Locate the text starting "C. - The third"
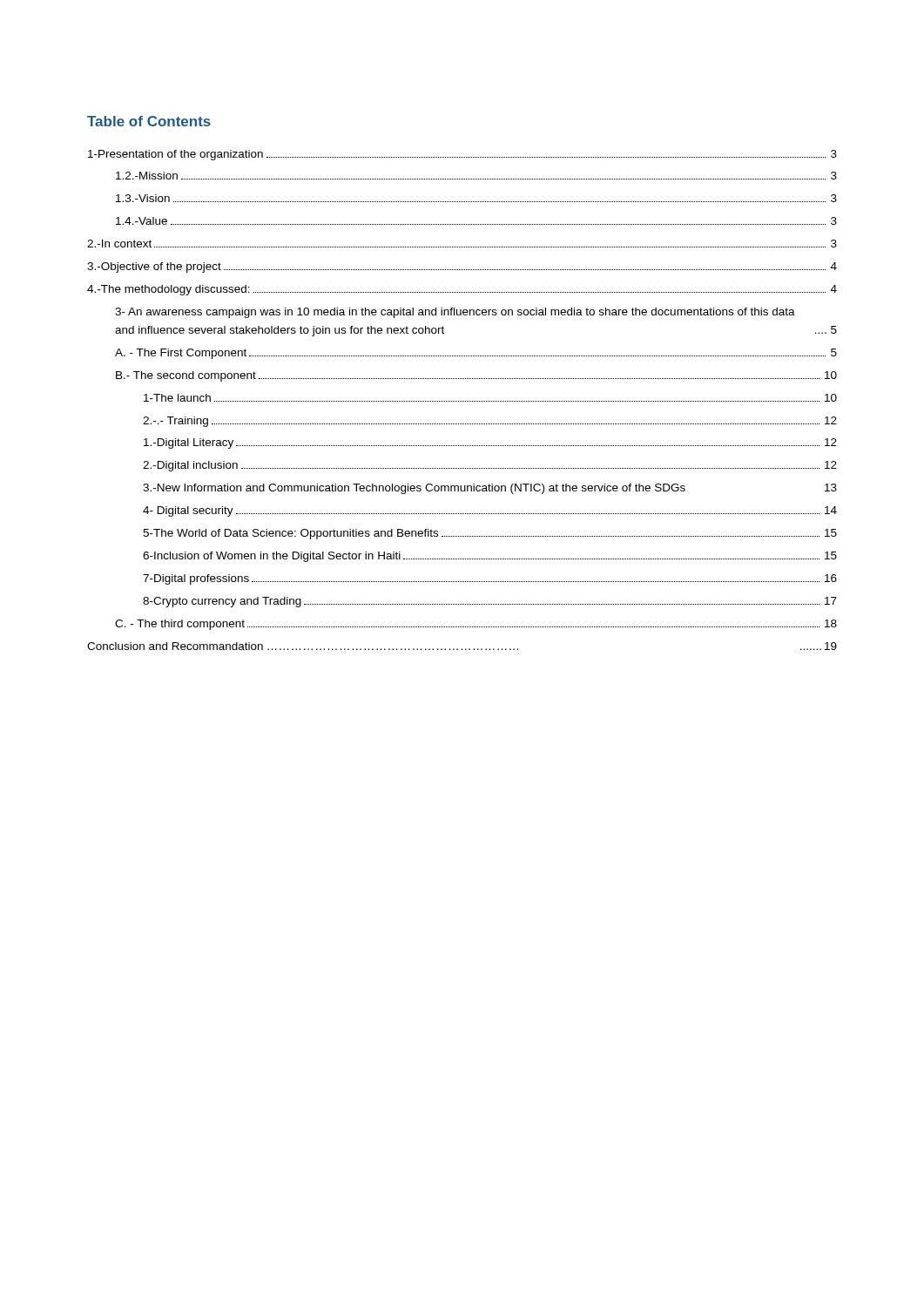 click(x=462, y=624)
